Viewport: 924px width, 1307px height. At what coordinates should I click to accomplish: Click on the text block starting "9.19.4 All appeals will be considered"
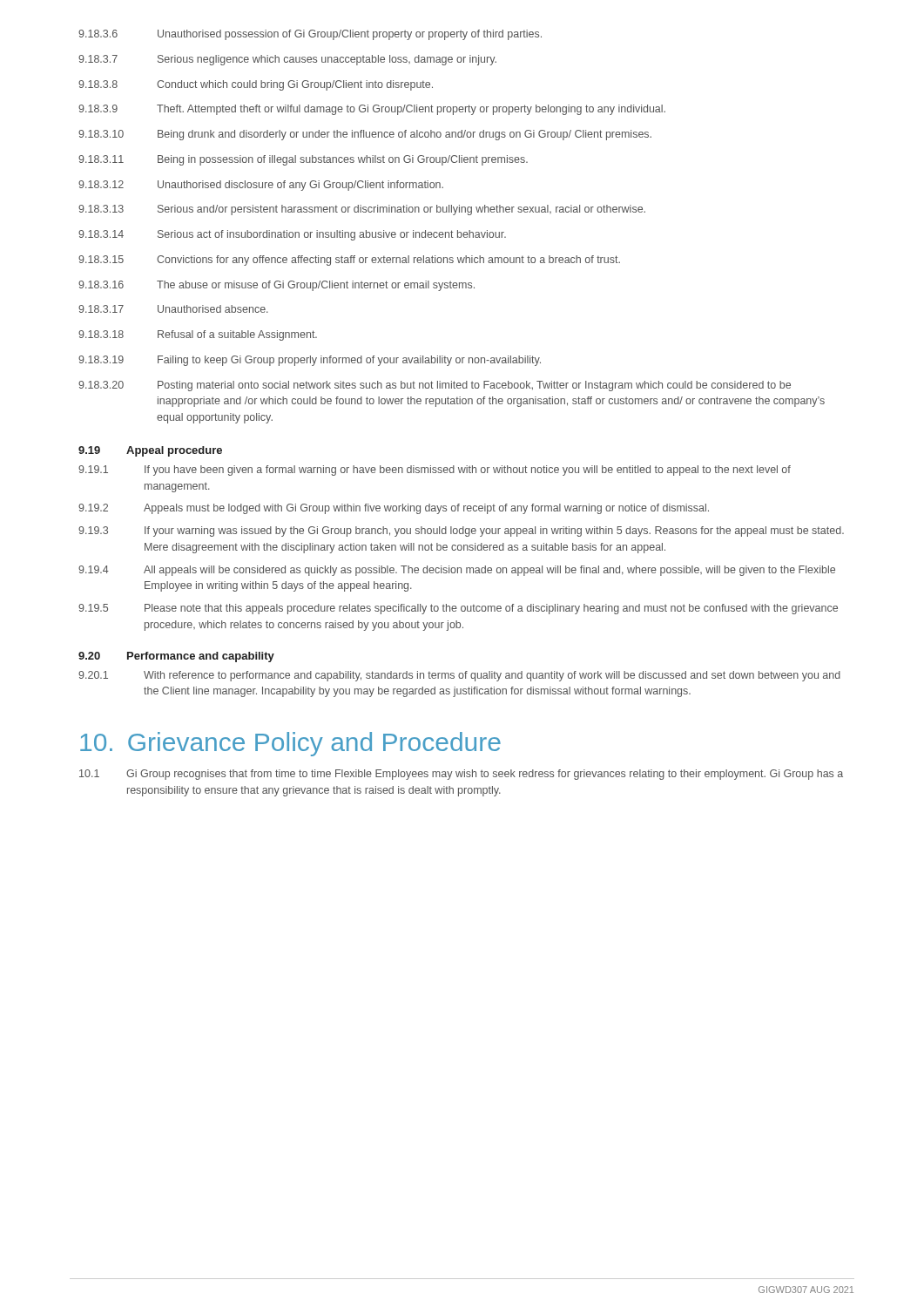point(466,578)
